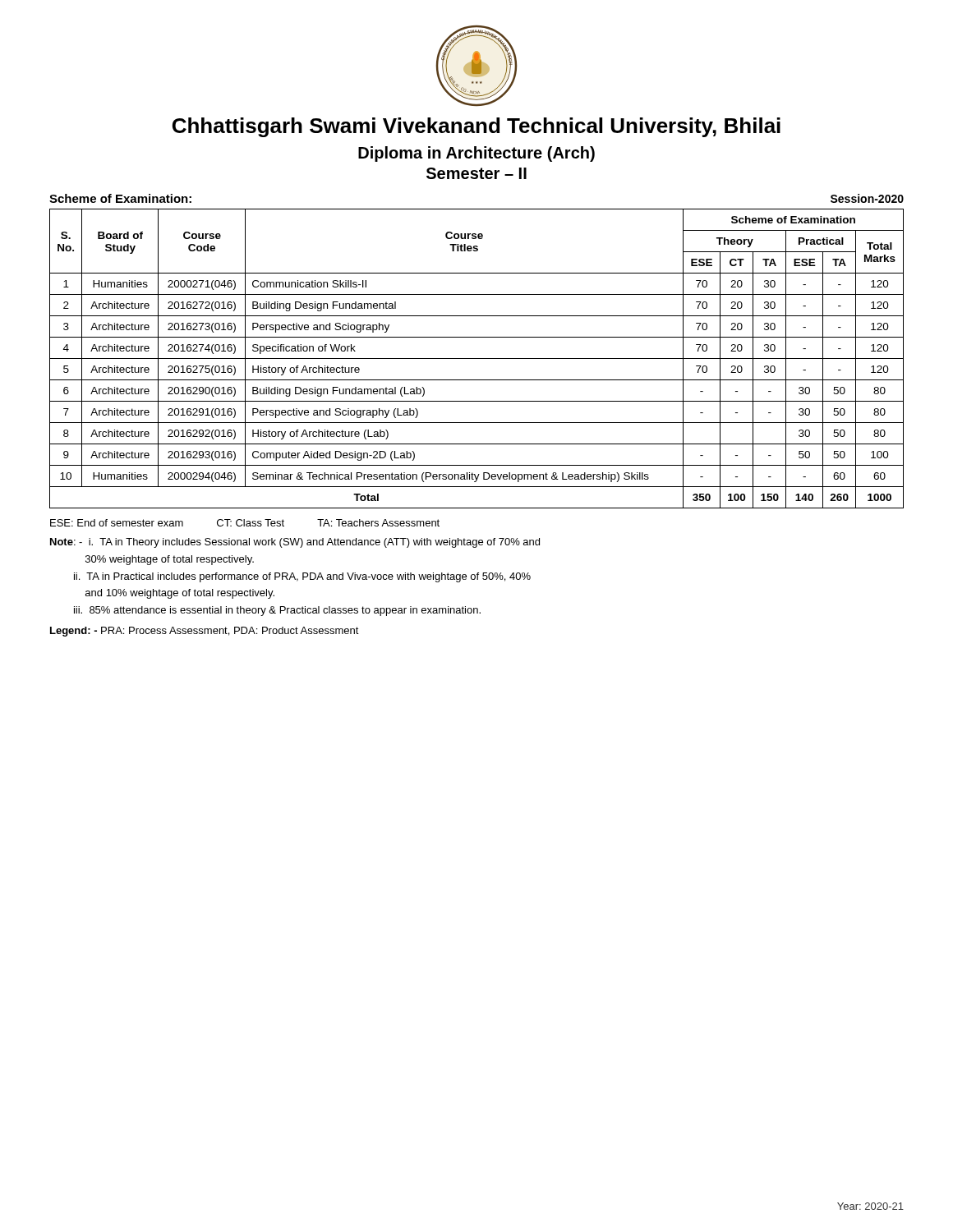Find the logo
Viewport: 953px width, 1232px height.
coord(476,66)
